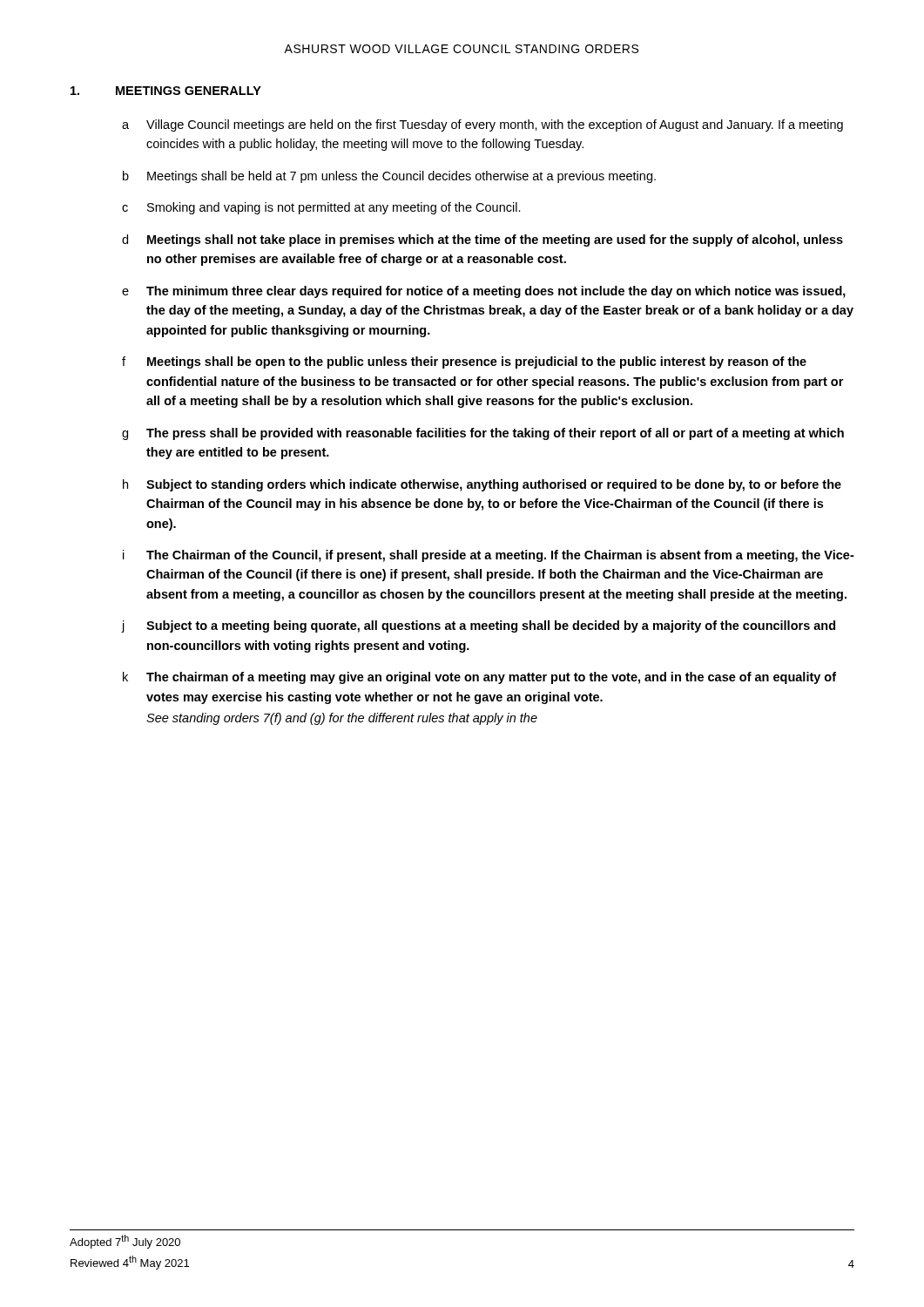This screenshot has height=1307, width=924.
Task: Point to the block beginning "f Meetings shall be"
Action: [488, 382]
